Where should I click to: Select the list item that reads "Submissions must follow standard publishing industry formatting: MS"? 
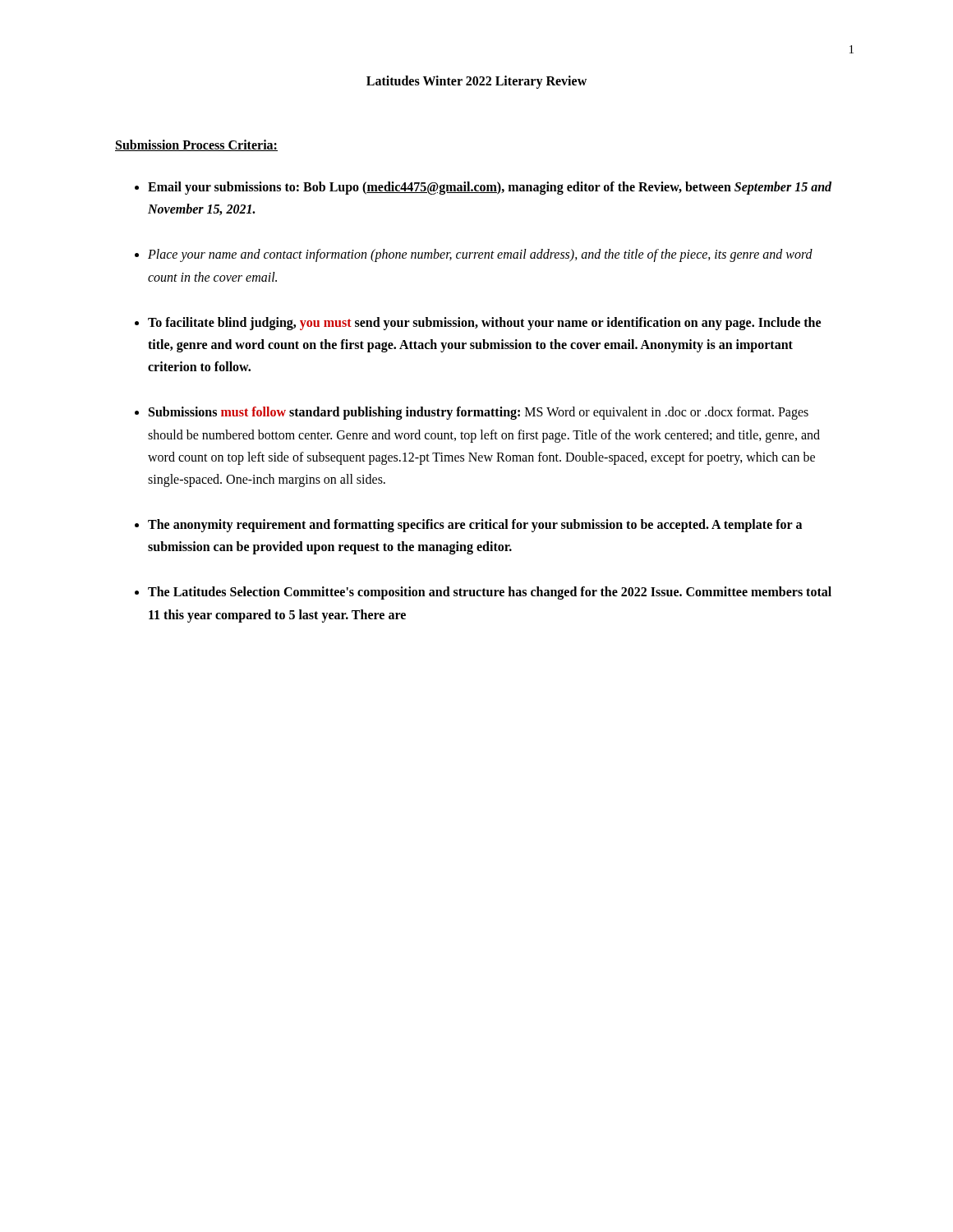[484, 446]
